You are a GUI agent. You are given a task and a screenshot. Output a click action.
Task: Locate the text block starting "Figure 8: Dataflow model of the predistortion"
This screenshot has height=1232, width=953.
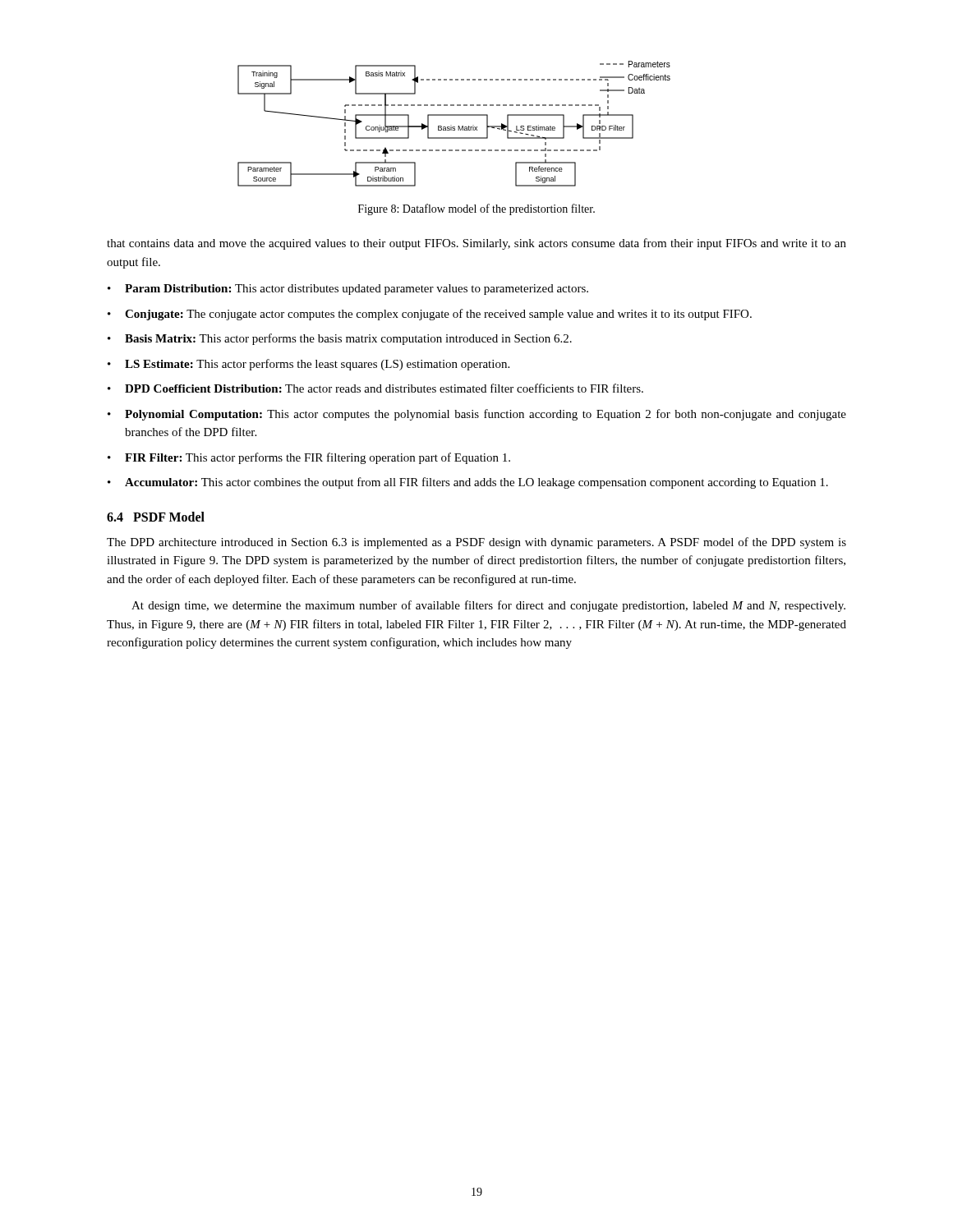tap(476, 209)
